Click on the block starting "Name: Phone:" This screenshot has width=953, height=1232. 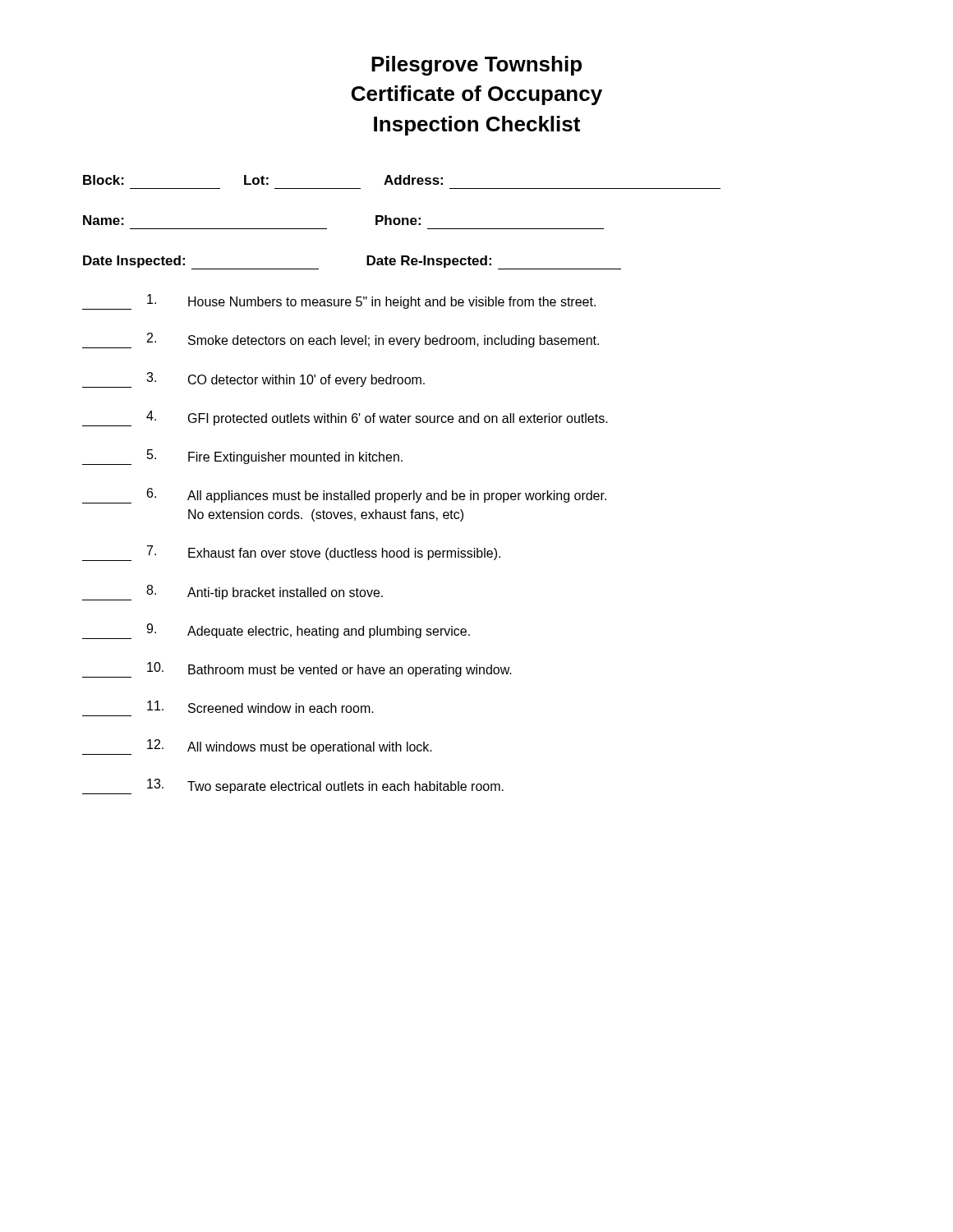(106, 220)
